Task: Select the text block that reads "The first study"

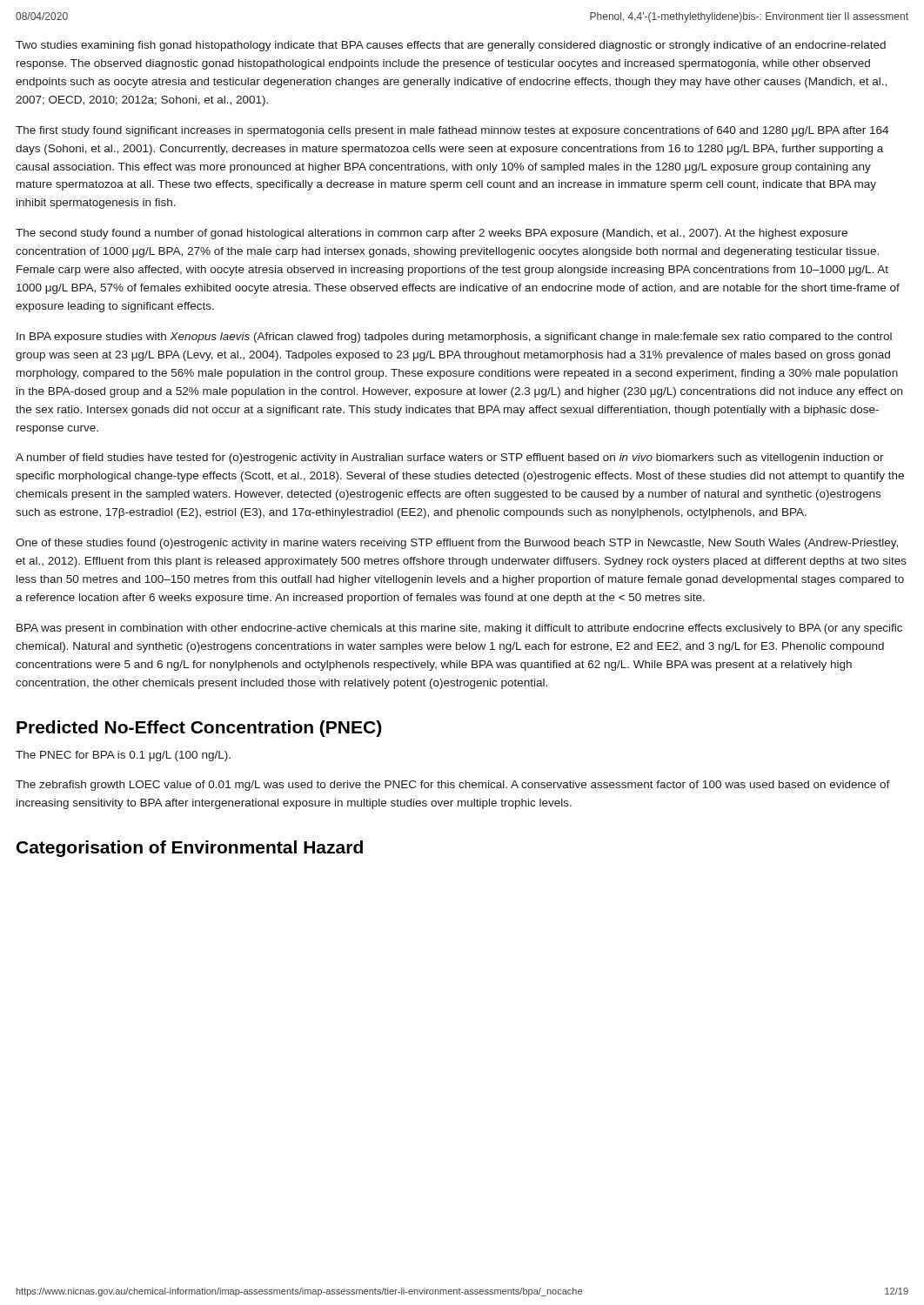Action: (452, 166)
